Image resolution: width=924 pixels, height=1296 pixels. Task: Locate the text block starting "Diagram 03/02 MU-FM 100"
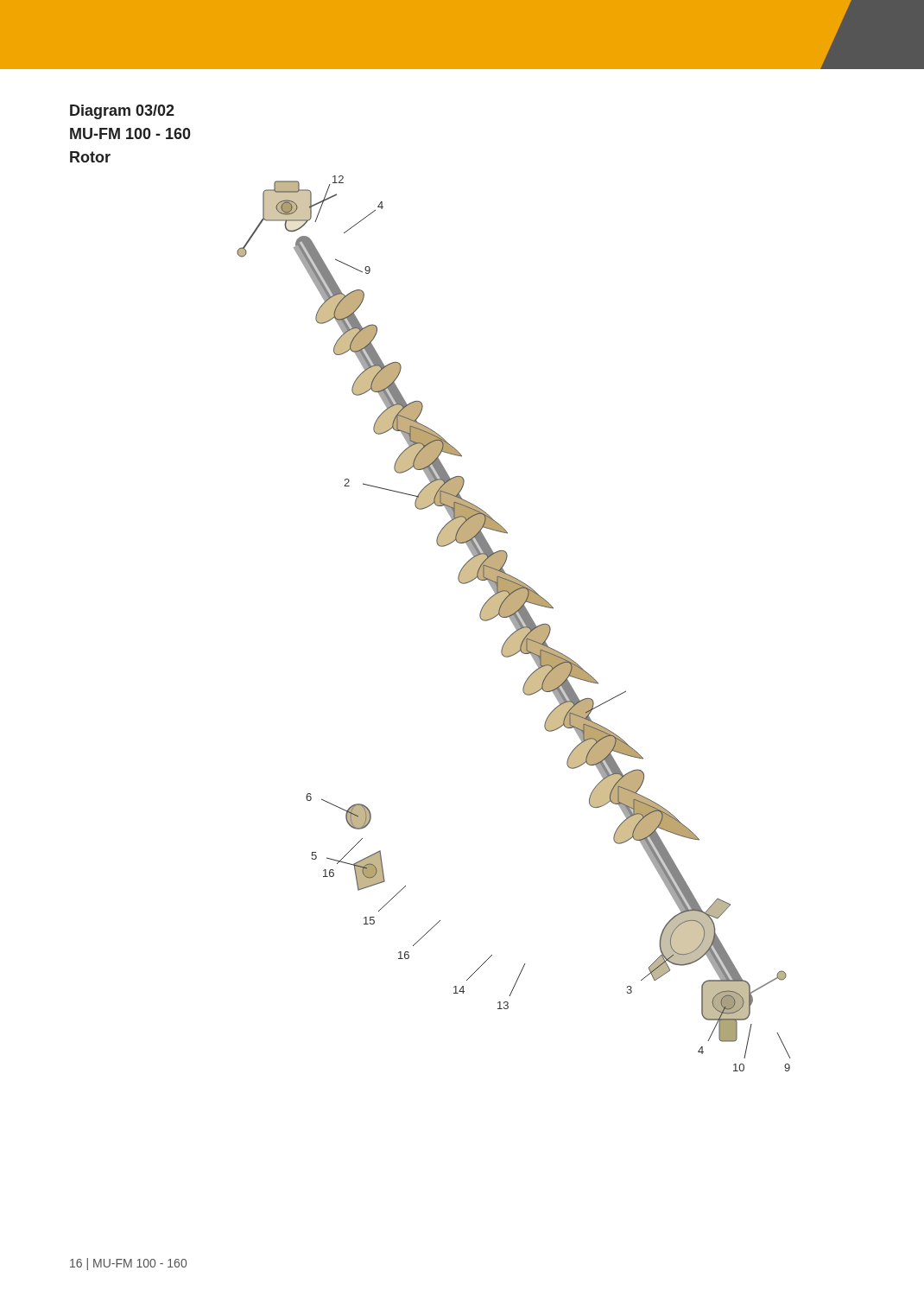[x=130, y=134]
